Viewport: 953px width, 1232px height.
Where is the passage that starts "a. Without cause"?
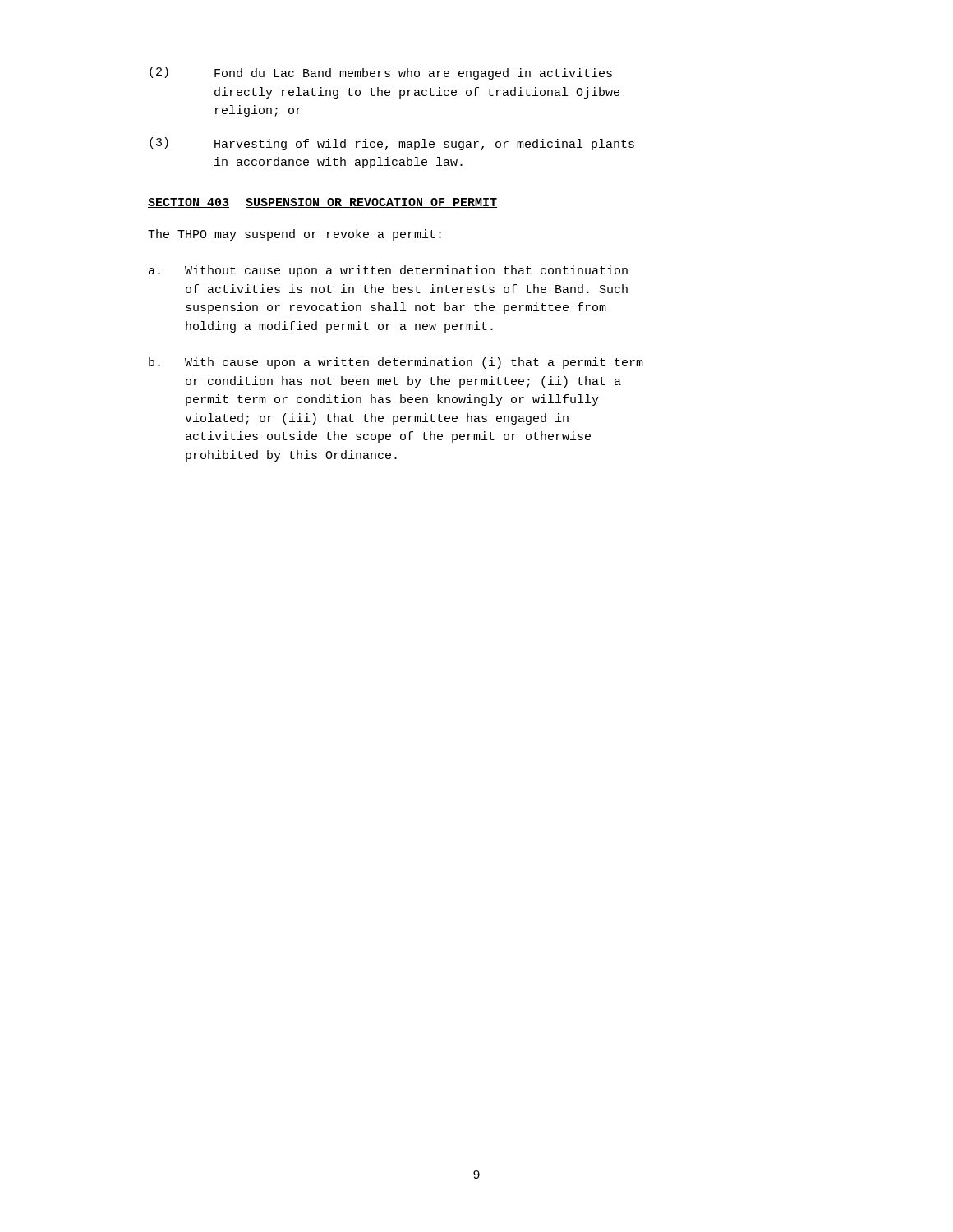click(388, 300)
